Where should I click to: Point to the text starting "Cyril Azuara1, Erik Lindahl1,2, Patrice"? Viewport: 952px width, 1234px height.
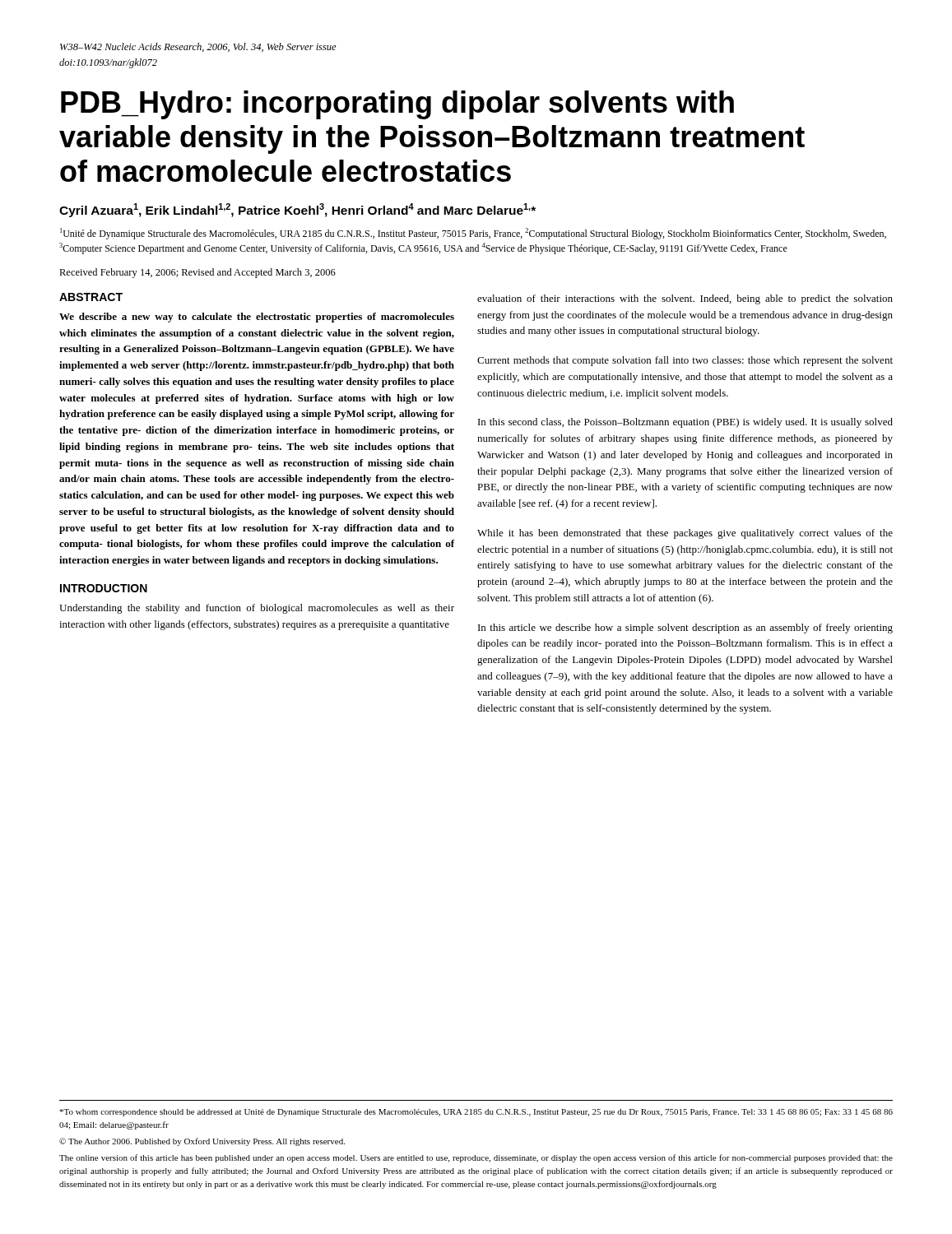click(298, 209)
